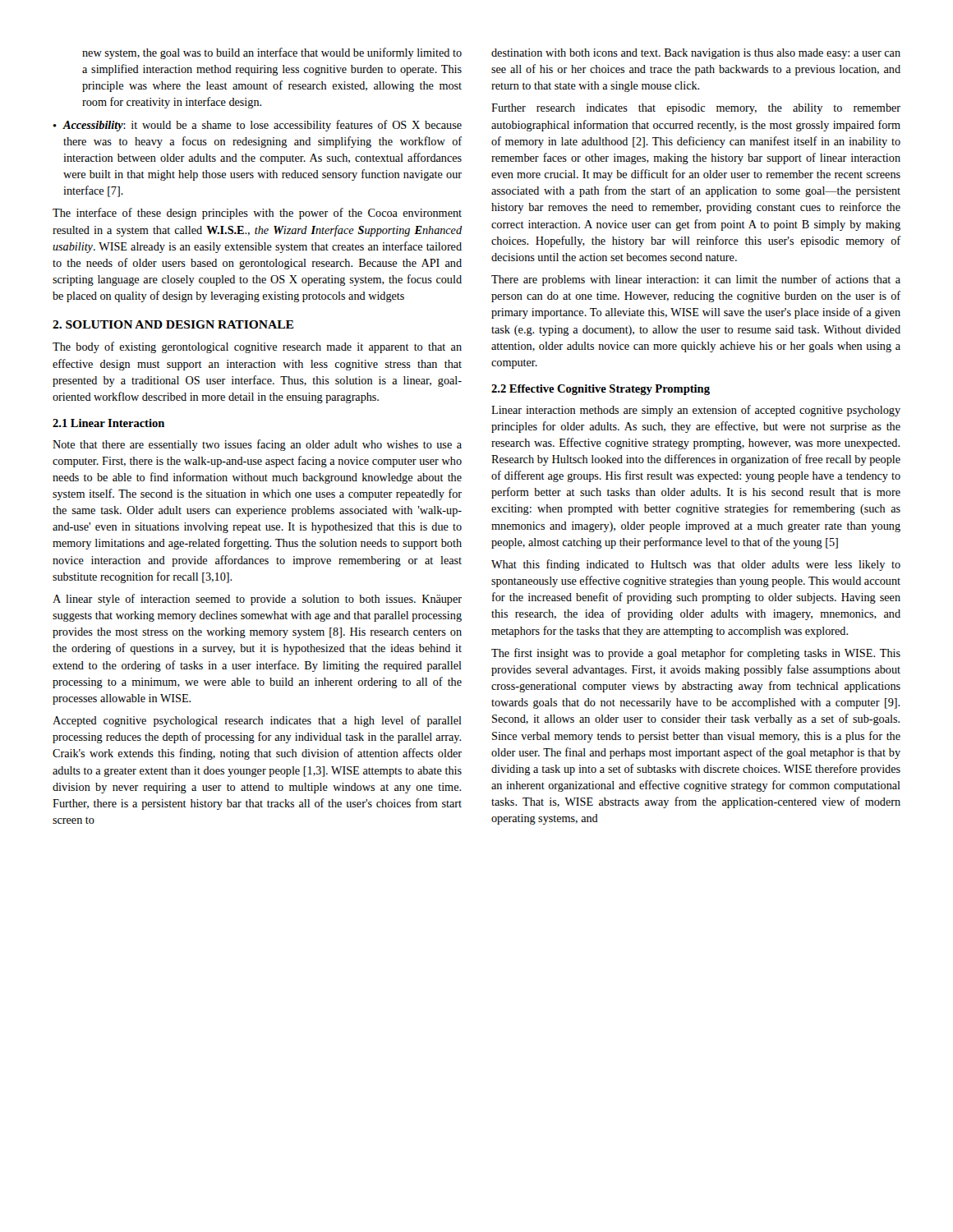Find the block on this page that starts "The first insight was to provide"
Image resolution: width=953 pixels, height=1232 pixels.
(x=696, y=736)
